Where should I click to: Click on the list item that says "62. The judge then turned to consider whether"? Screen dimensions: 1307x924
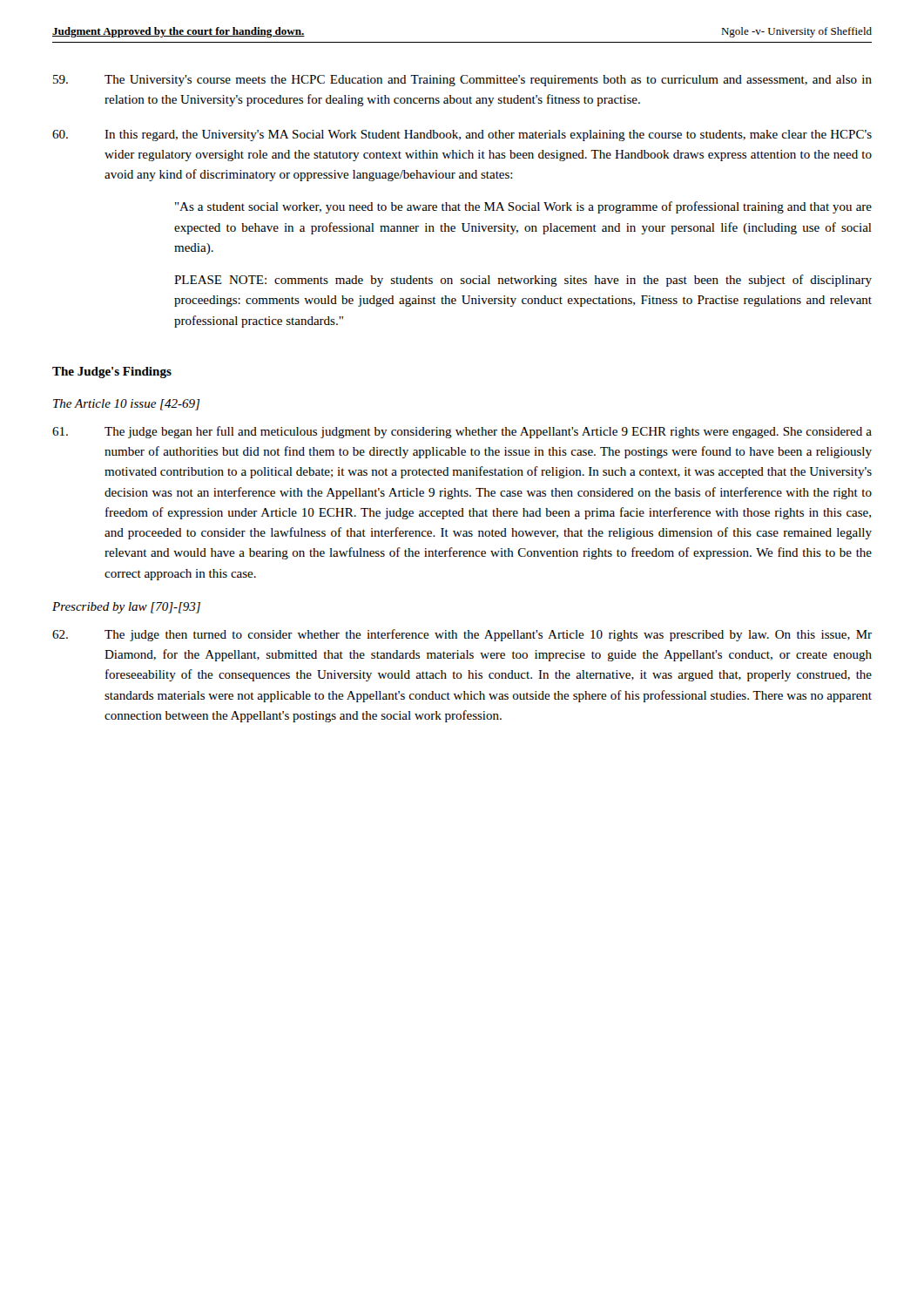[462, 675]
